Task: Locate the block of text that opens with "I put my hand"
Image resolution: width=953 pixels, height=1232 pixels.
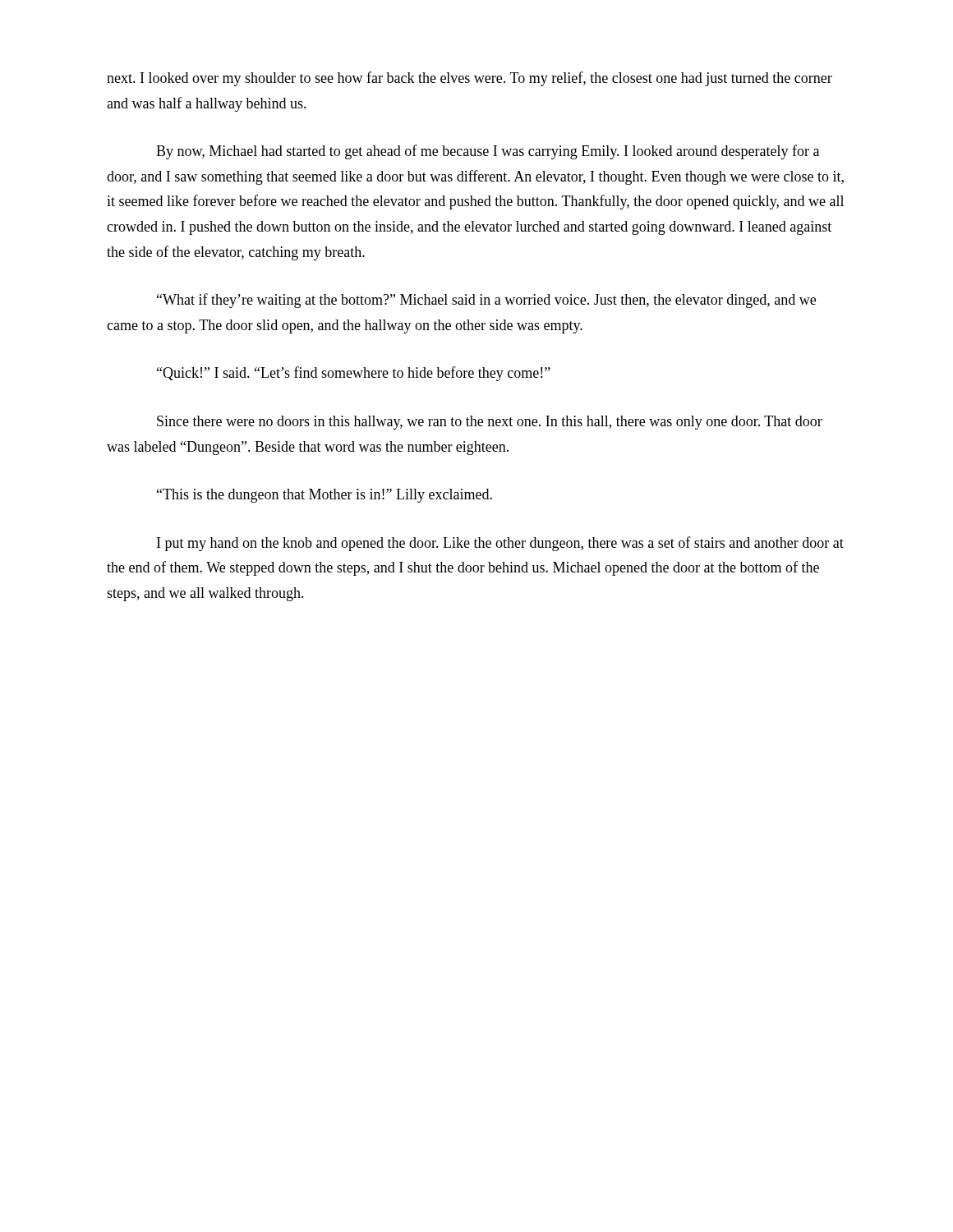Action: [476, 568]
